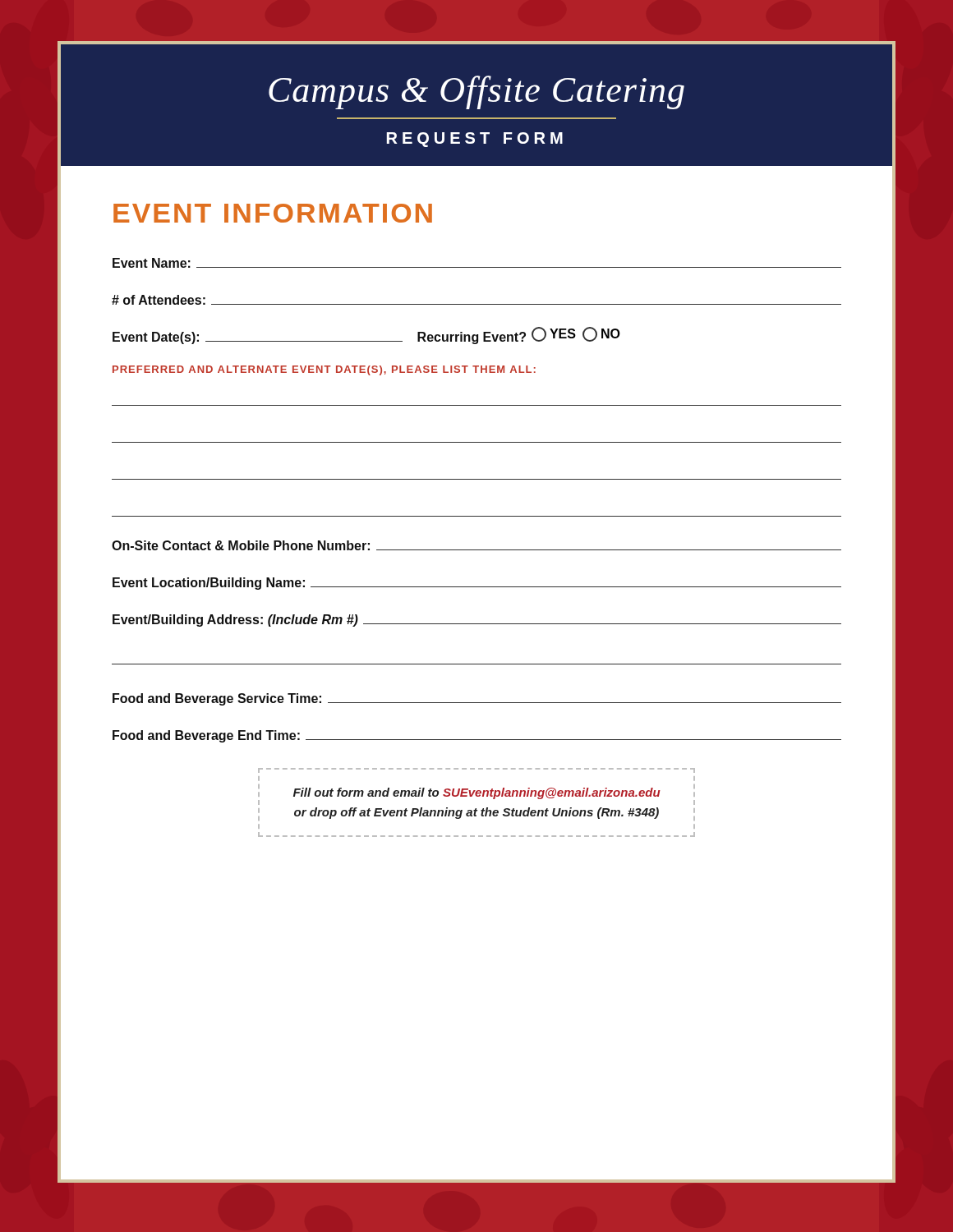This screenshot has height=1232, width=953.
Task: Where does it say "Event Location/Building Name:"?
Action: (476, 581)
